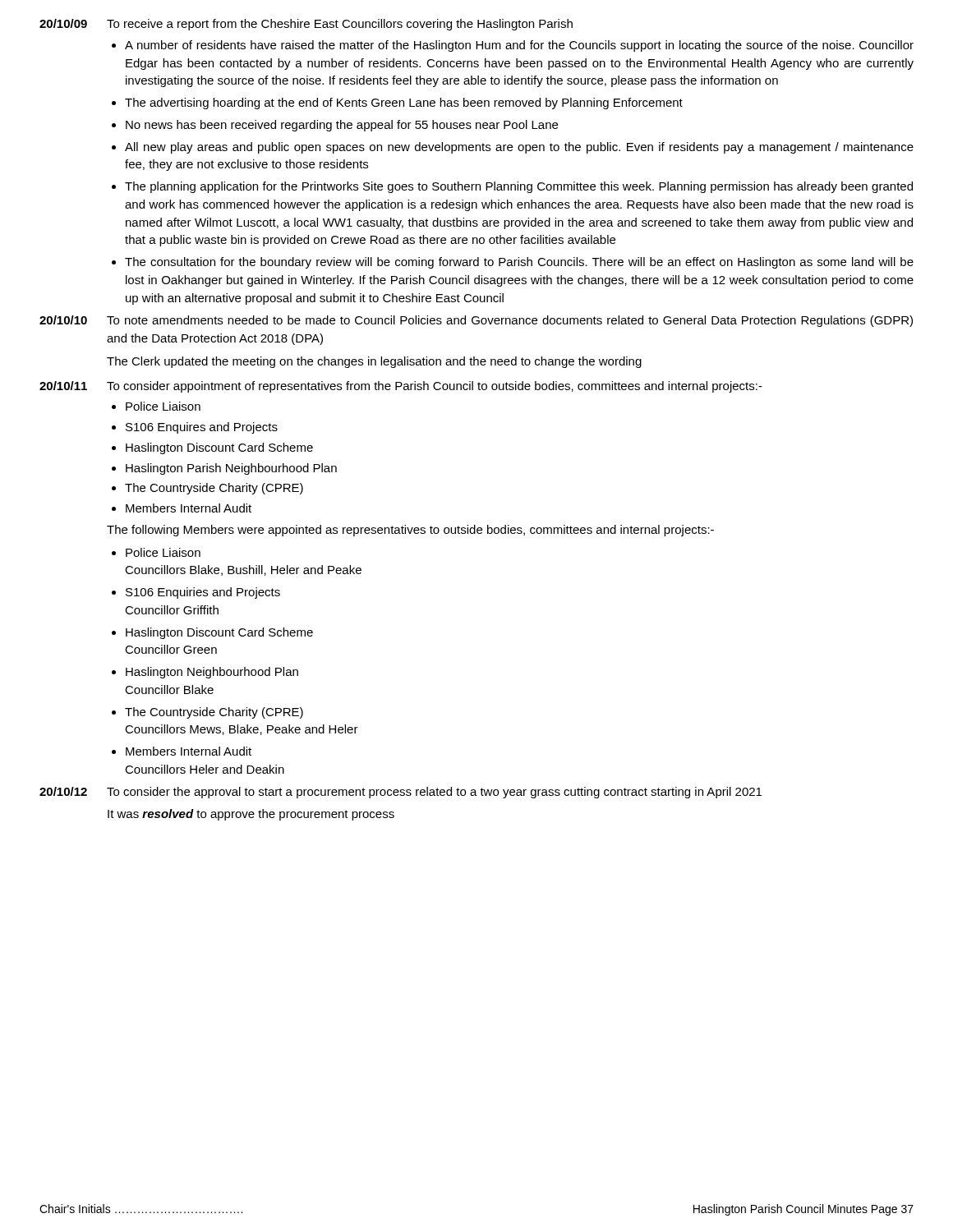Screen dimensions: 1232x953
Task: Locate the text "Police Liaison"
Action: [163, 406]
